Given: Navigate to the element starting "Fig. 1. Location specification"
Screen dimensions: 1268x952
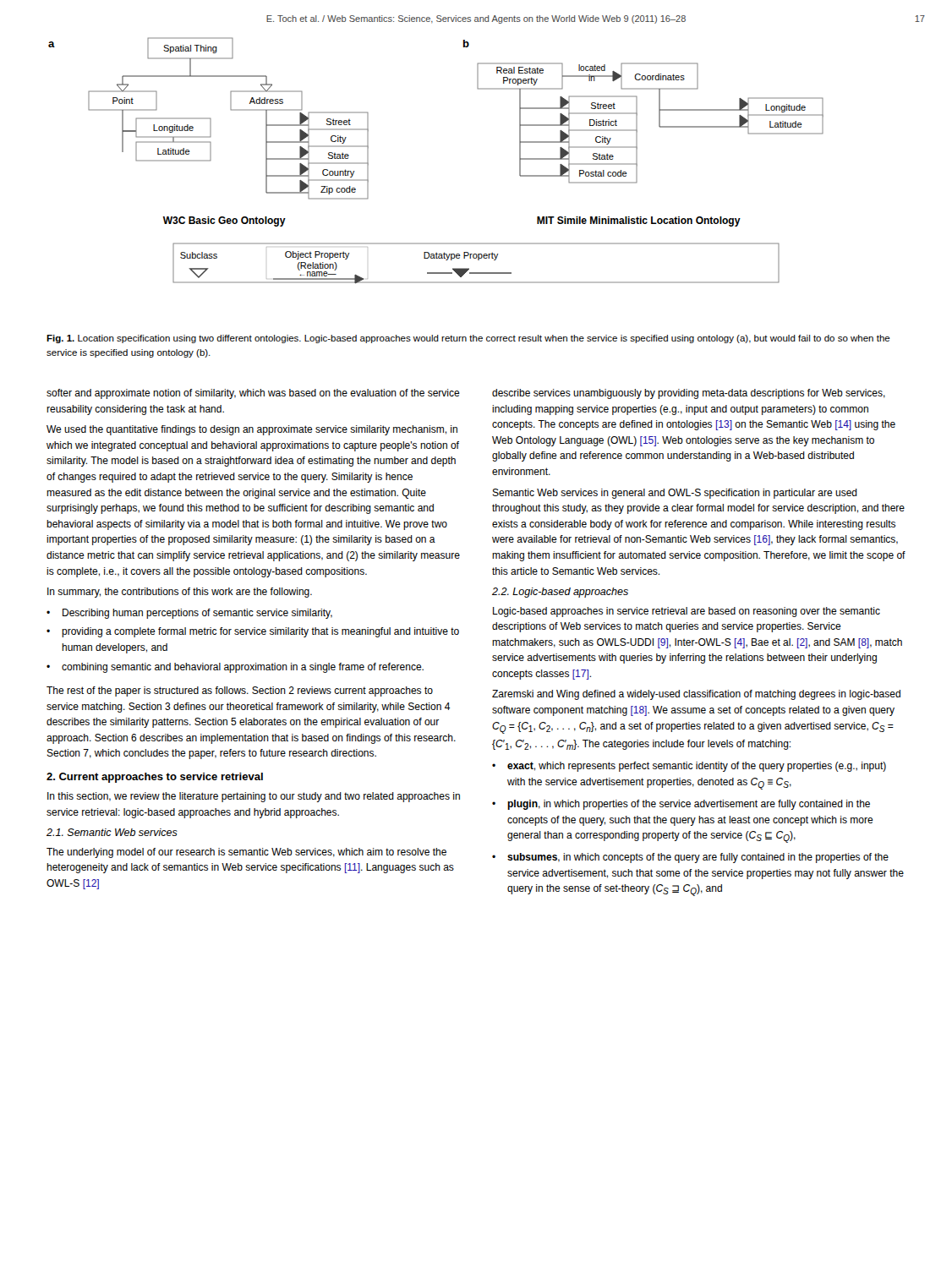Looking at the screenshot, I should (468, 345).
